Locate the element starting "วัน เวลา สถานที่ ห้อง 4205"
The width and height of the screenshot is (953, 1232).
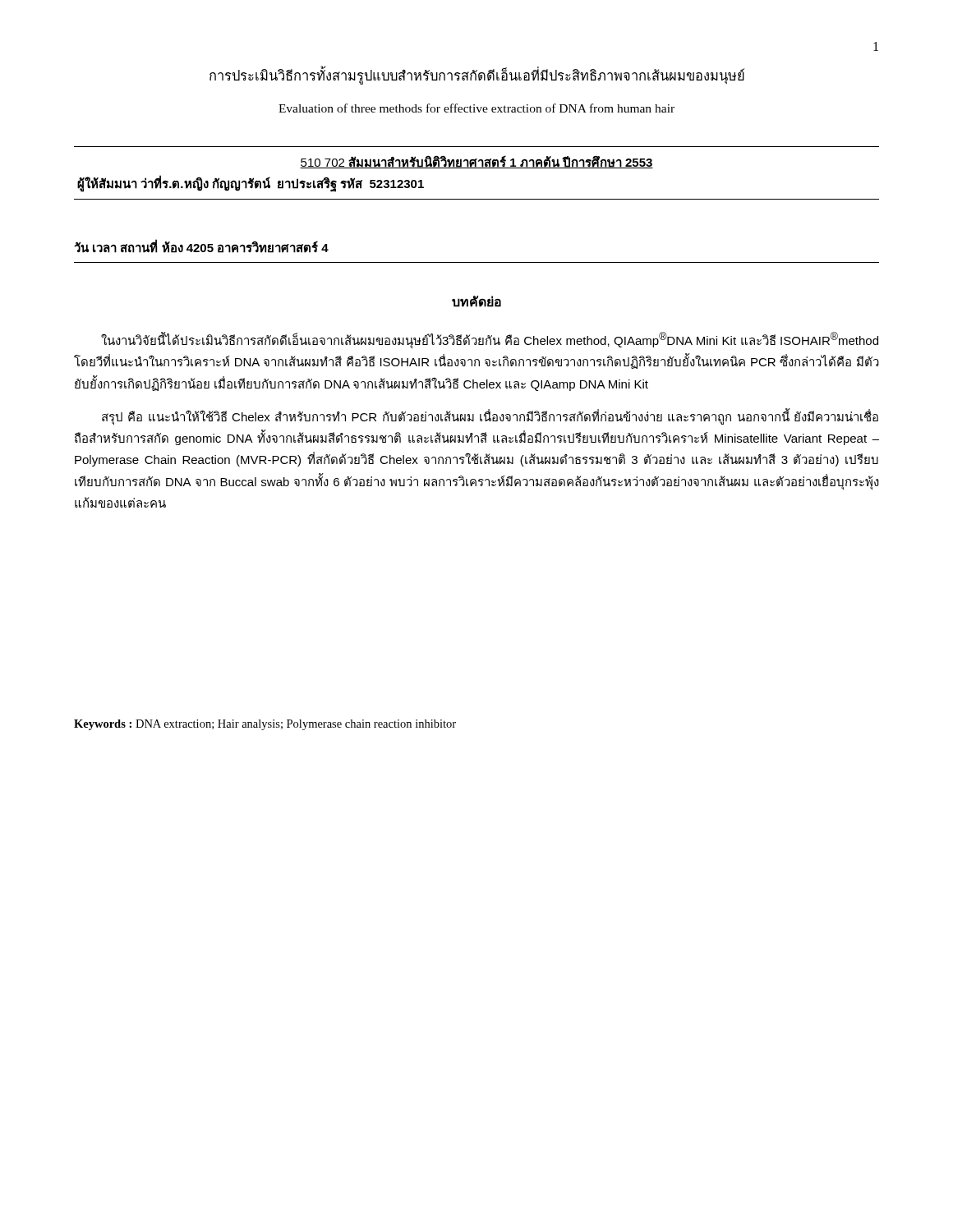(x=201, y=248)
